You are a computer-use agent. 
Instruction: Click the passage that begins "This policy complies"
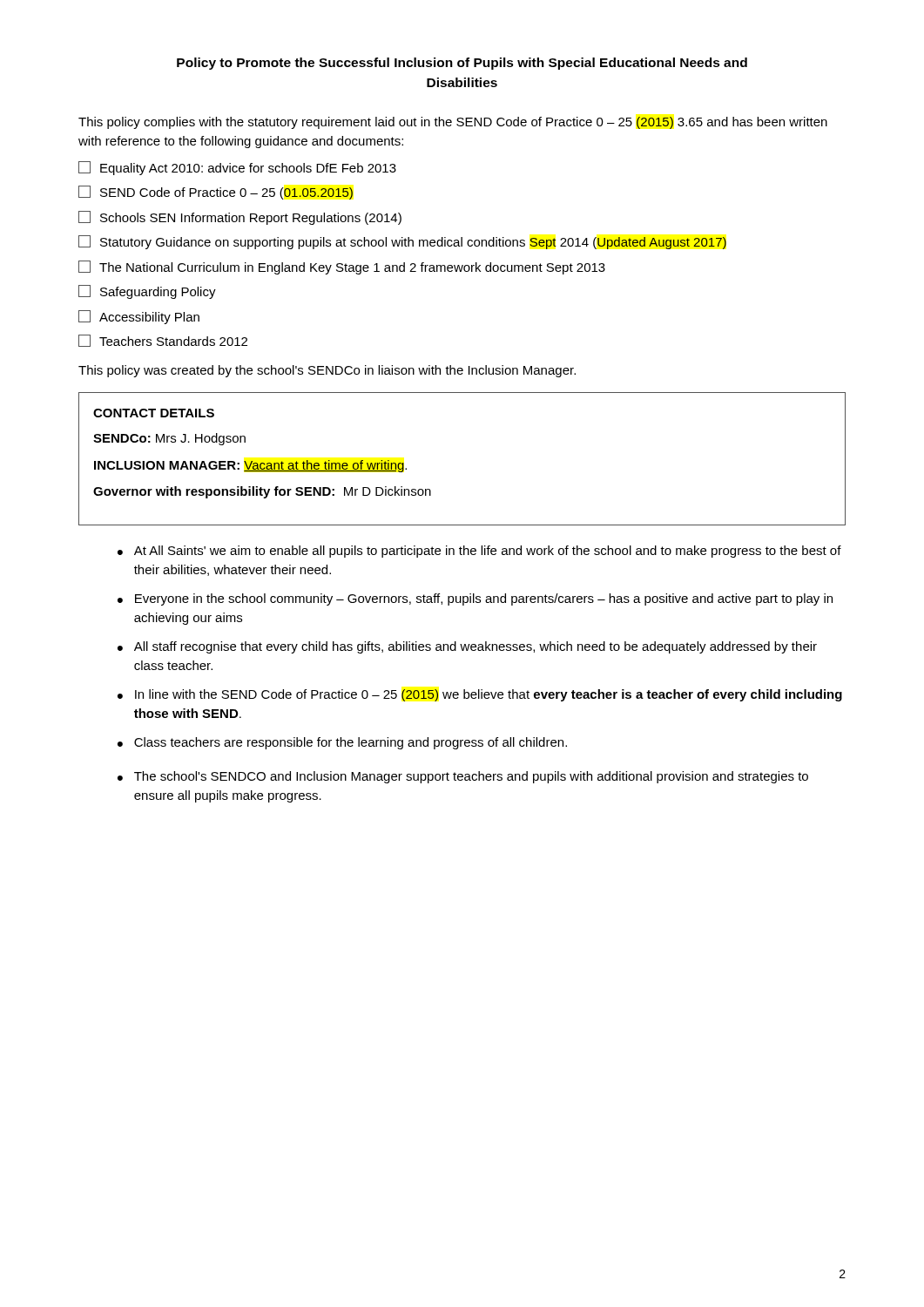tap(453, 131)
